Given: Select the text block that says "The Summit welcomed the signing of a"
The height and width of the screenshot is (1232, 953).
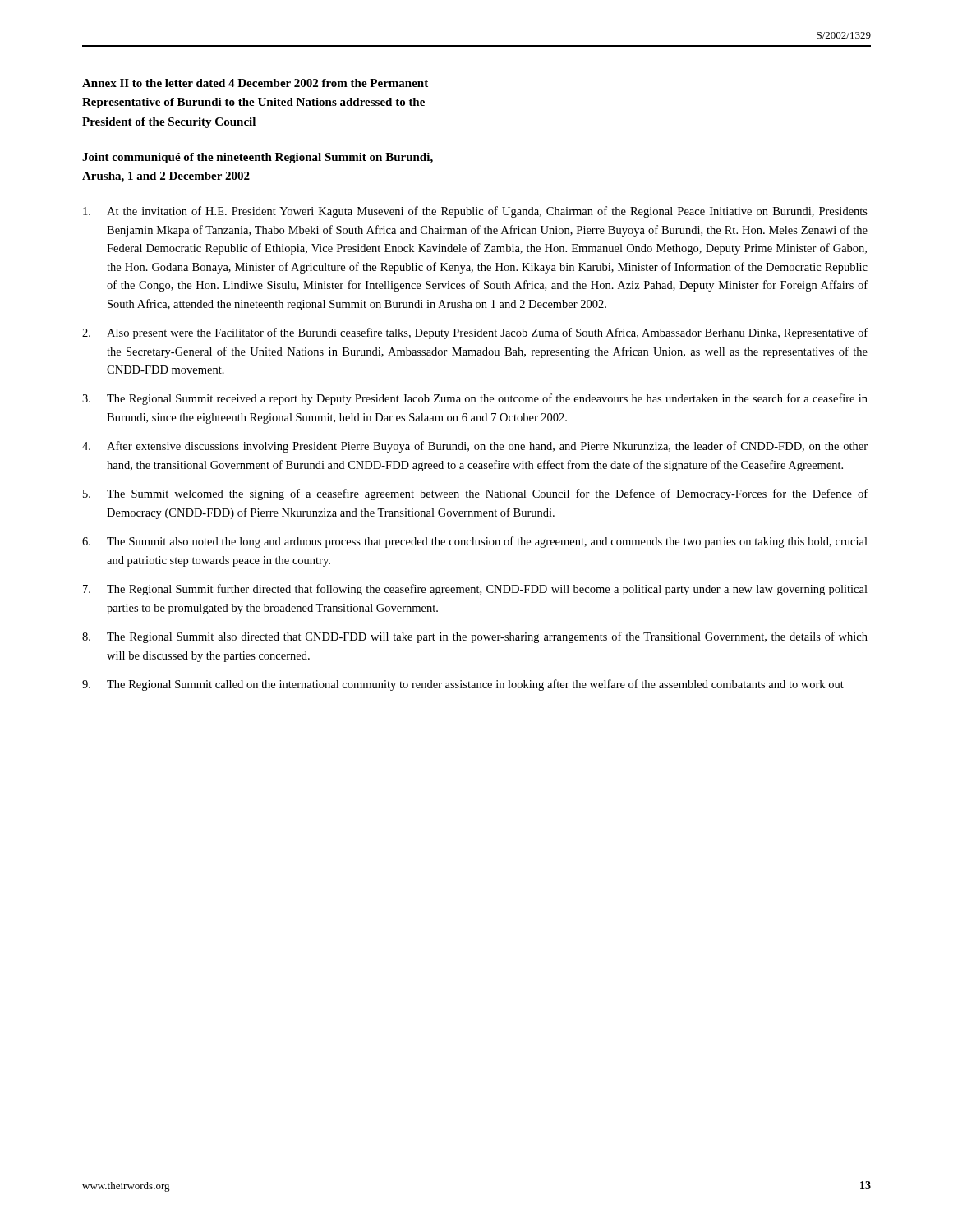Looking at the screenshot, I should [475, 503].
